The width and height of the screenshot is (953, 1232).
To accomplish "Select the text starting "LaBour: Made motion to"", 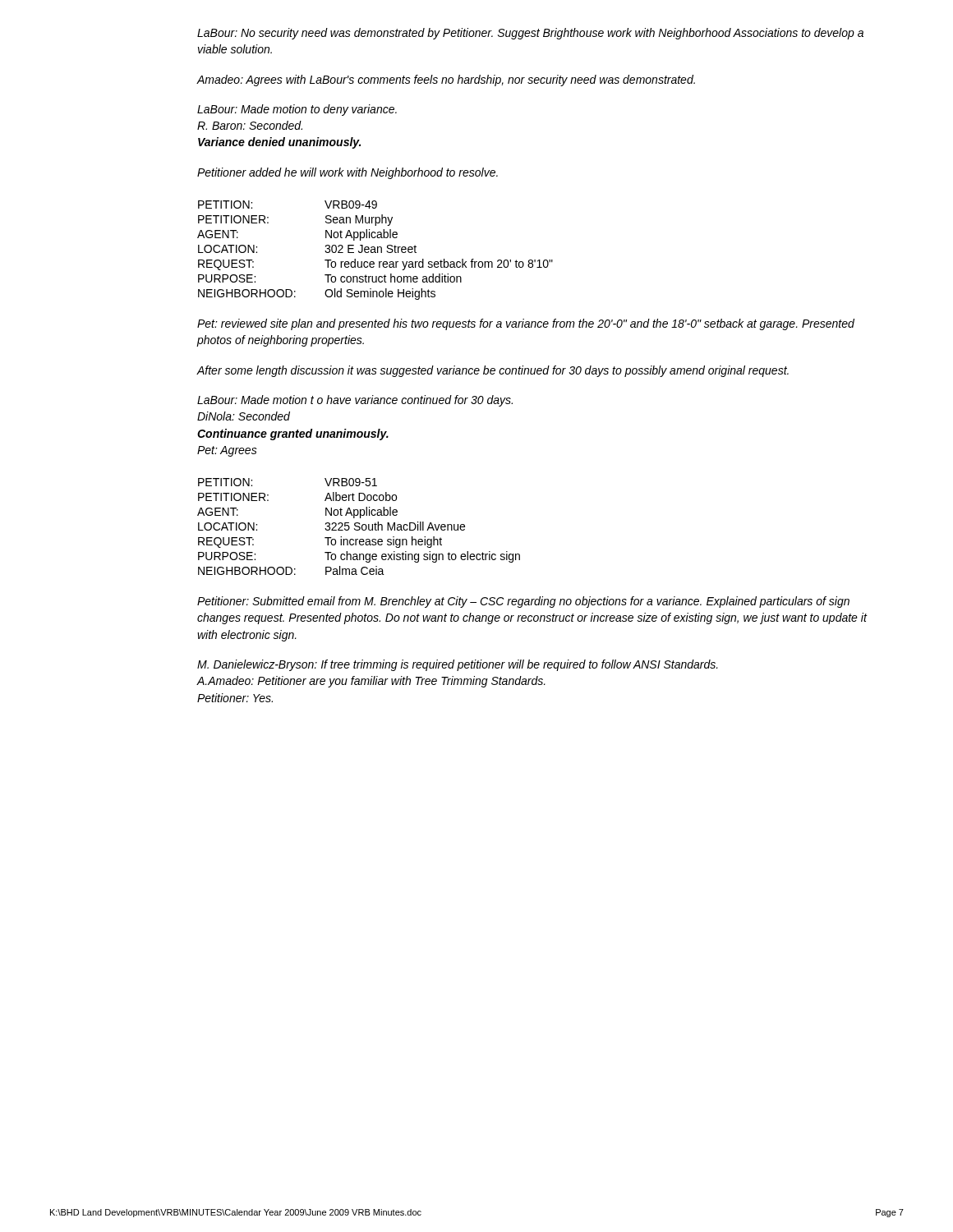I will click(x=298, y=126).
